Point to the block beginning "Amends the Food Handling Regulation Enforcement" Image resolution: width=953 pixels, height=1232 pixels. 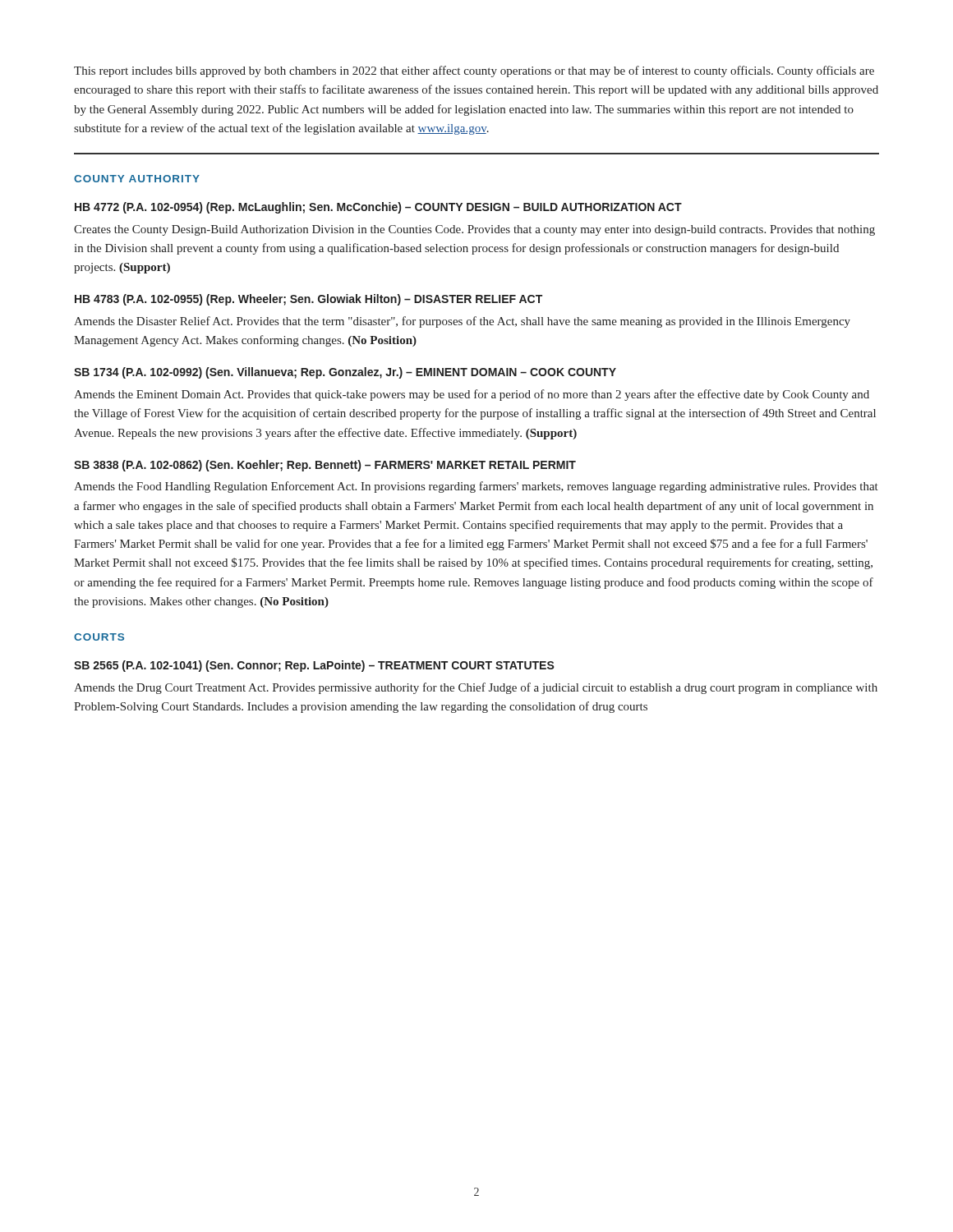click(x=476, y=544)
